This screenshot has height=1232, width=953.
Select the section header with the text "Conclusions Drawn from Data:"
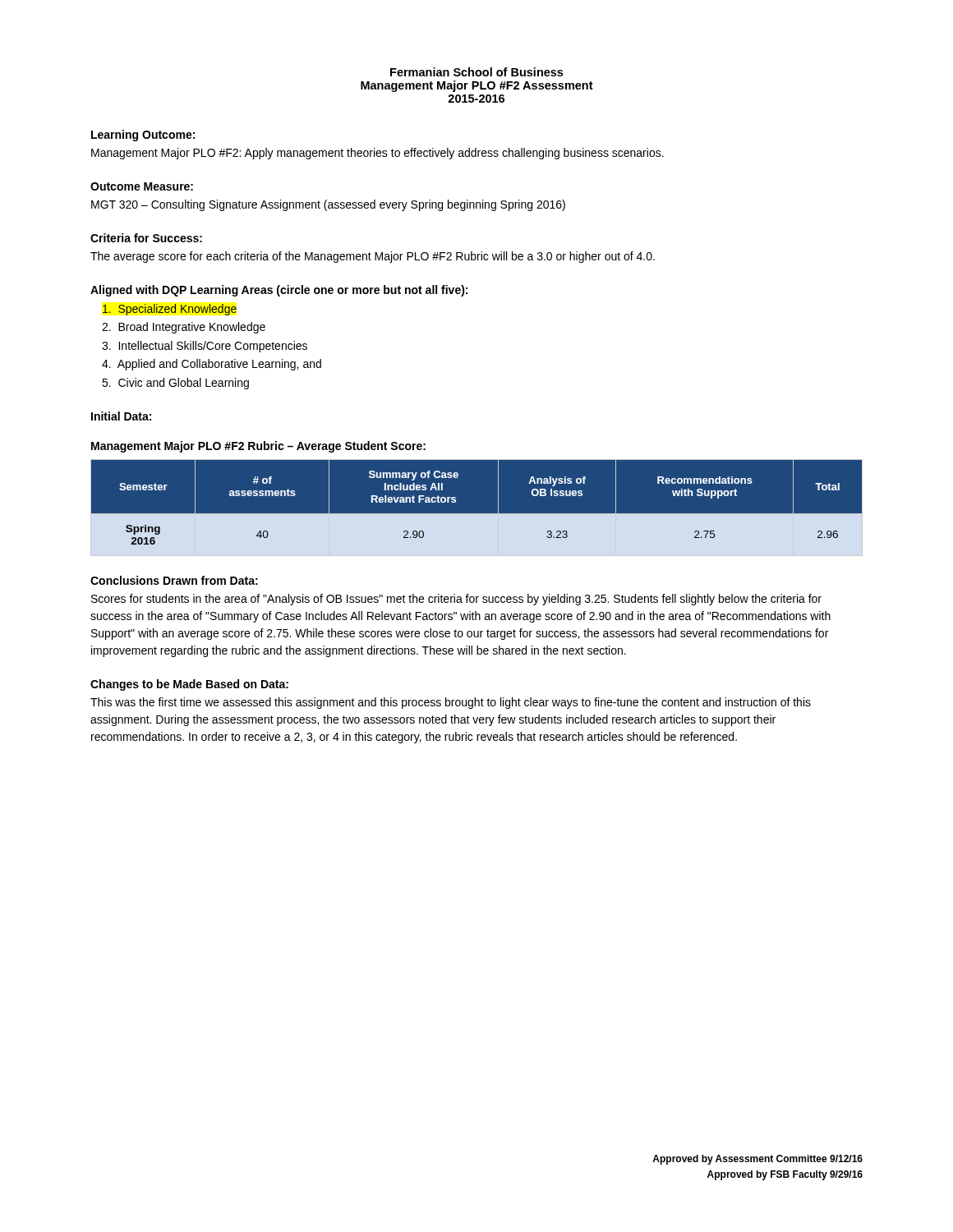tap(174, 581)
